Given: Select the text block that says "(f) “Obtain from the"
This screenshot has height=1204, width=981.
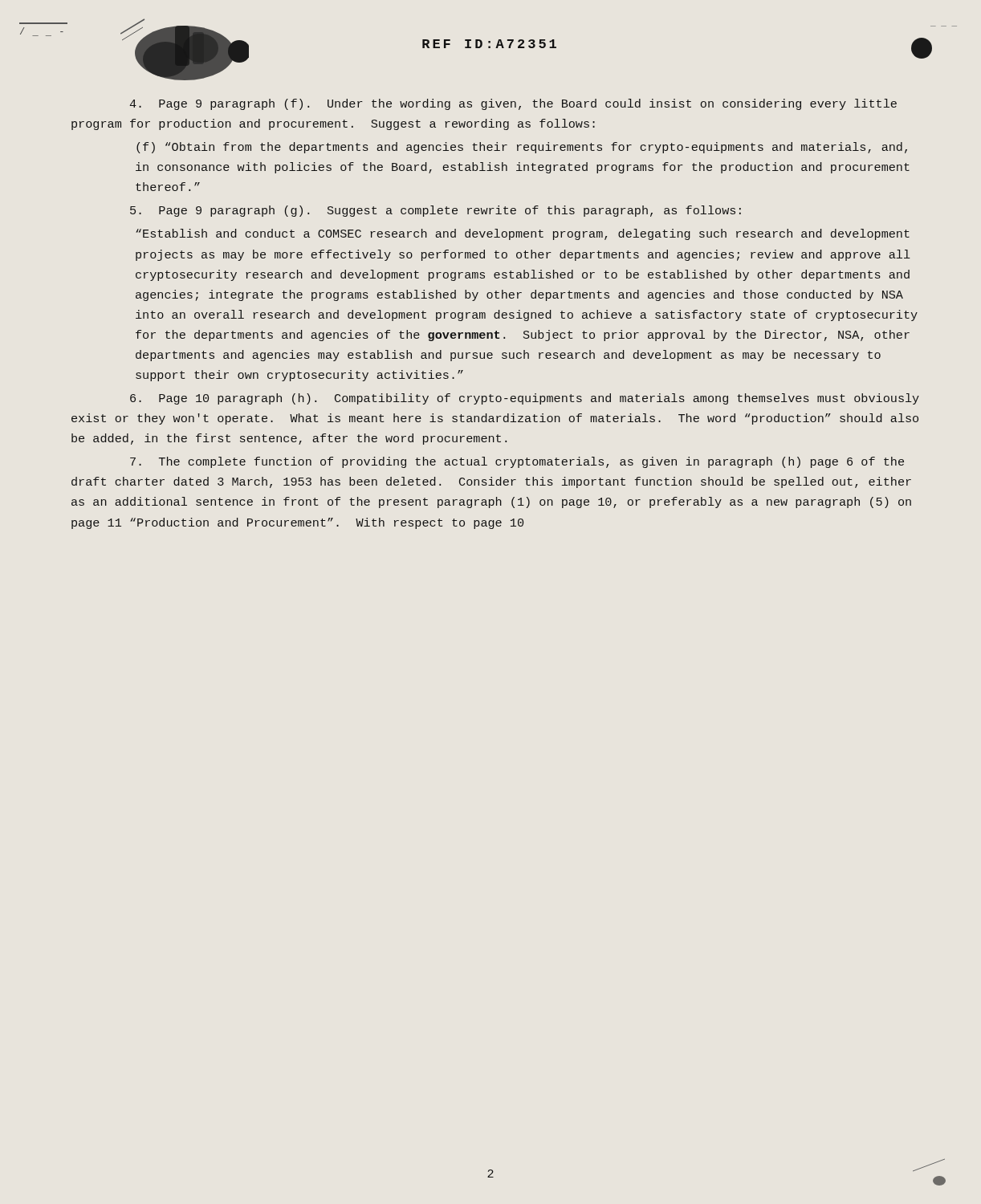Looking at the screenshot, I should pyautogui.click(x=523, y=168).
